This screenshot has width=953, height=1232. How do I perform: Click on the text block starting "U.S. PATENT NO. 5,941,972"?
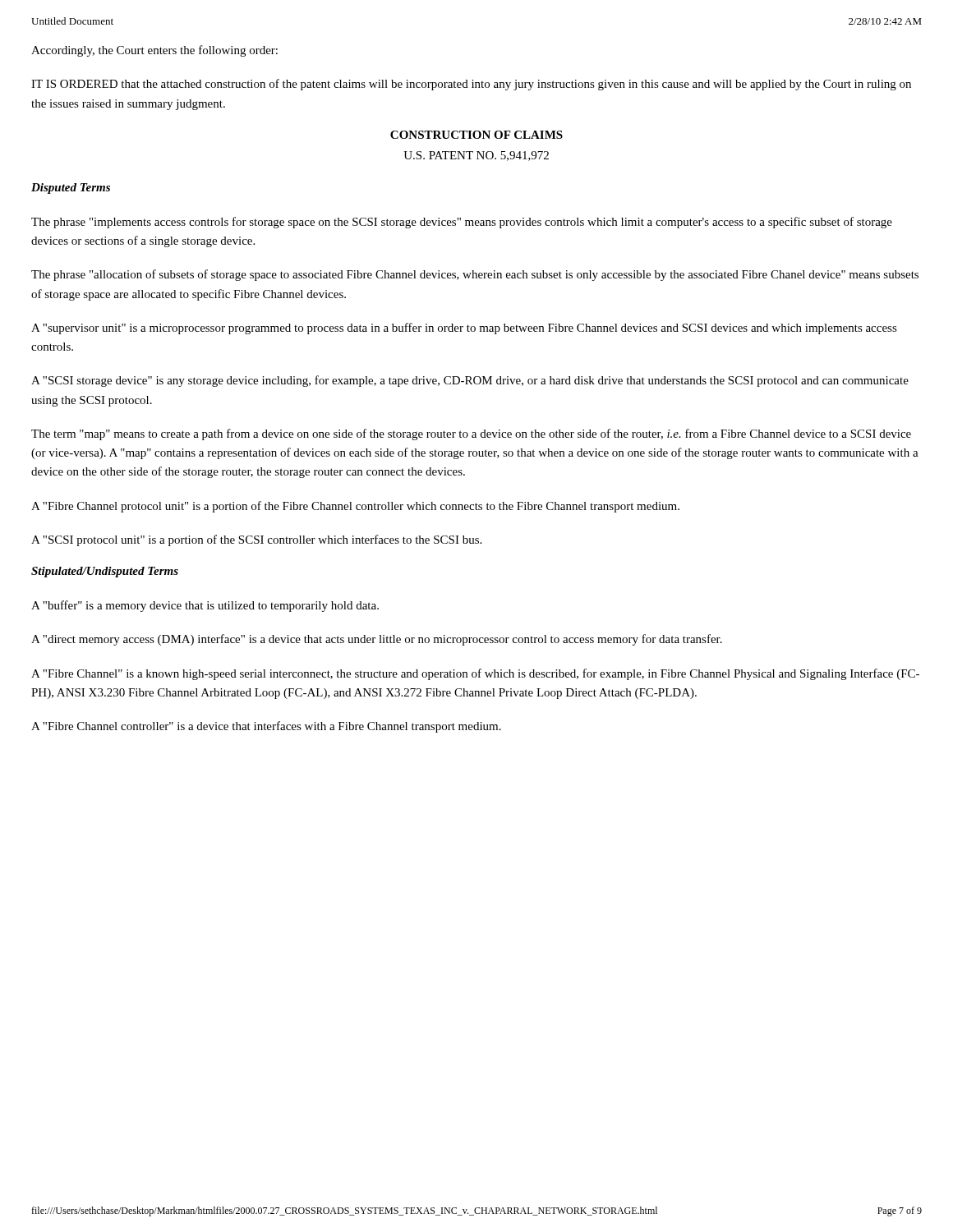click(476, 155)
